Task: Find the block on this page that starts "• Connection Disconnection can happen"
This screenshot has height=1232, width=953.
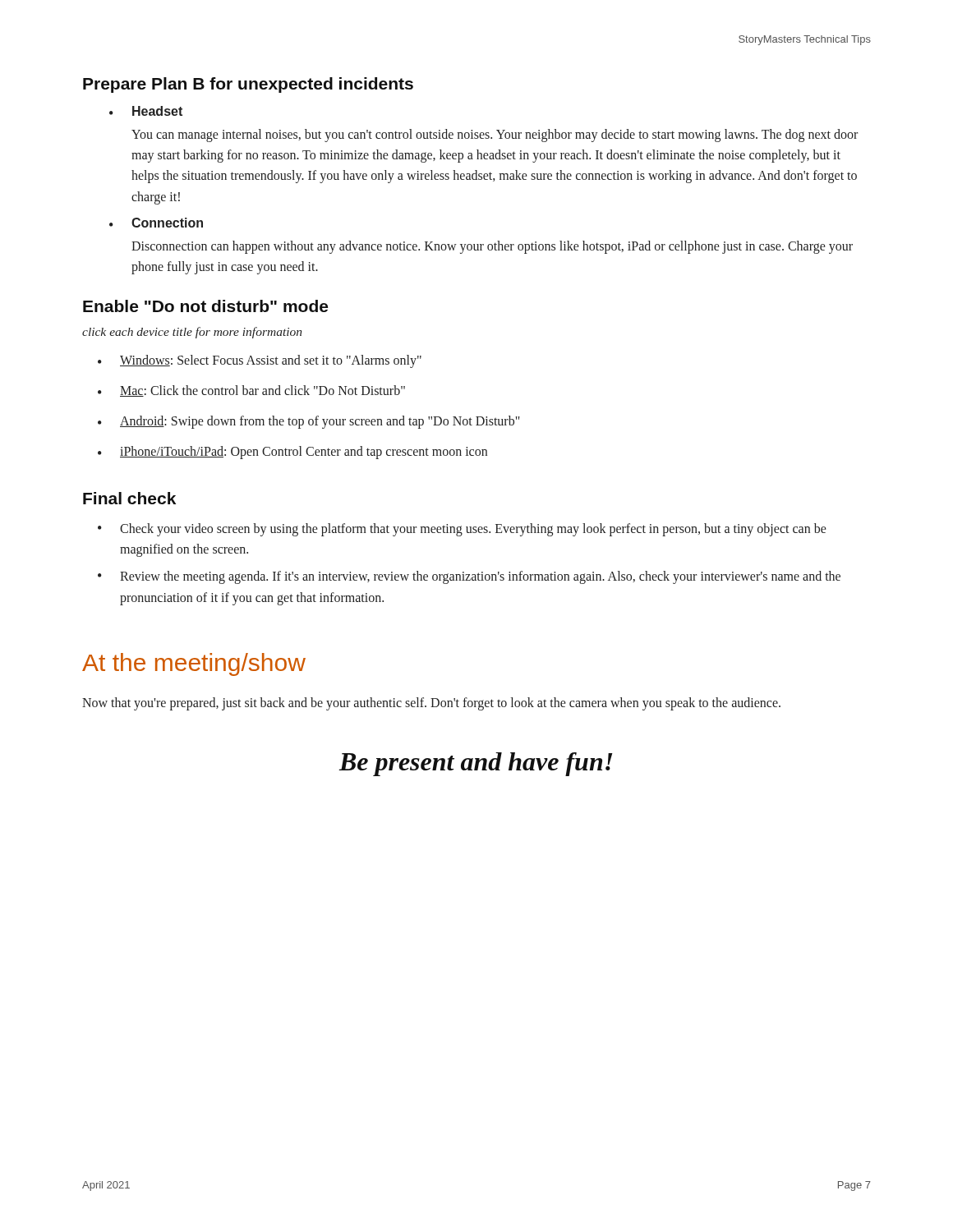Action: (x=490, y=245)
